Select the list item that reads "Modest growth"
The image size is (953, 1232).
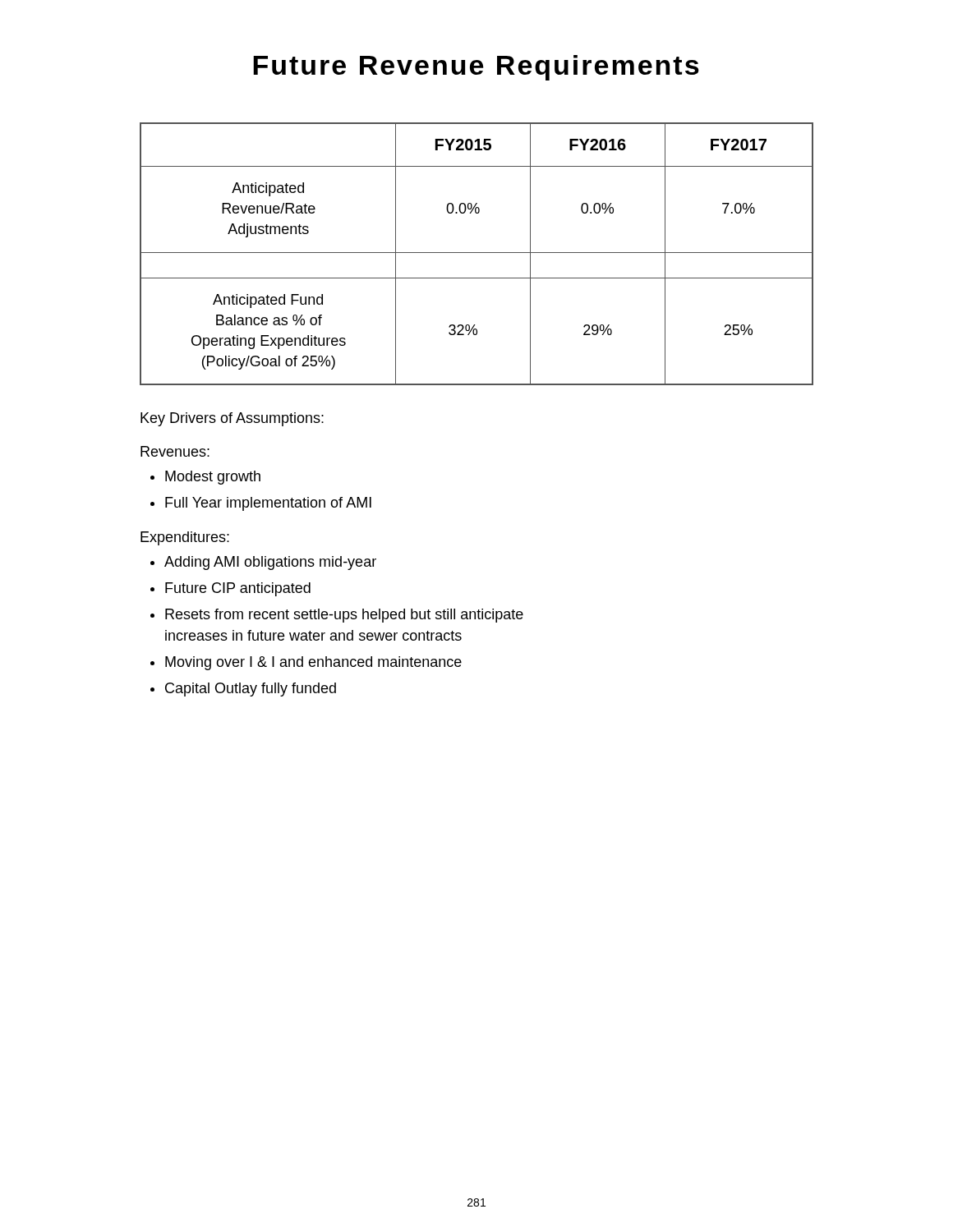213,477
